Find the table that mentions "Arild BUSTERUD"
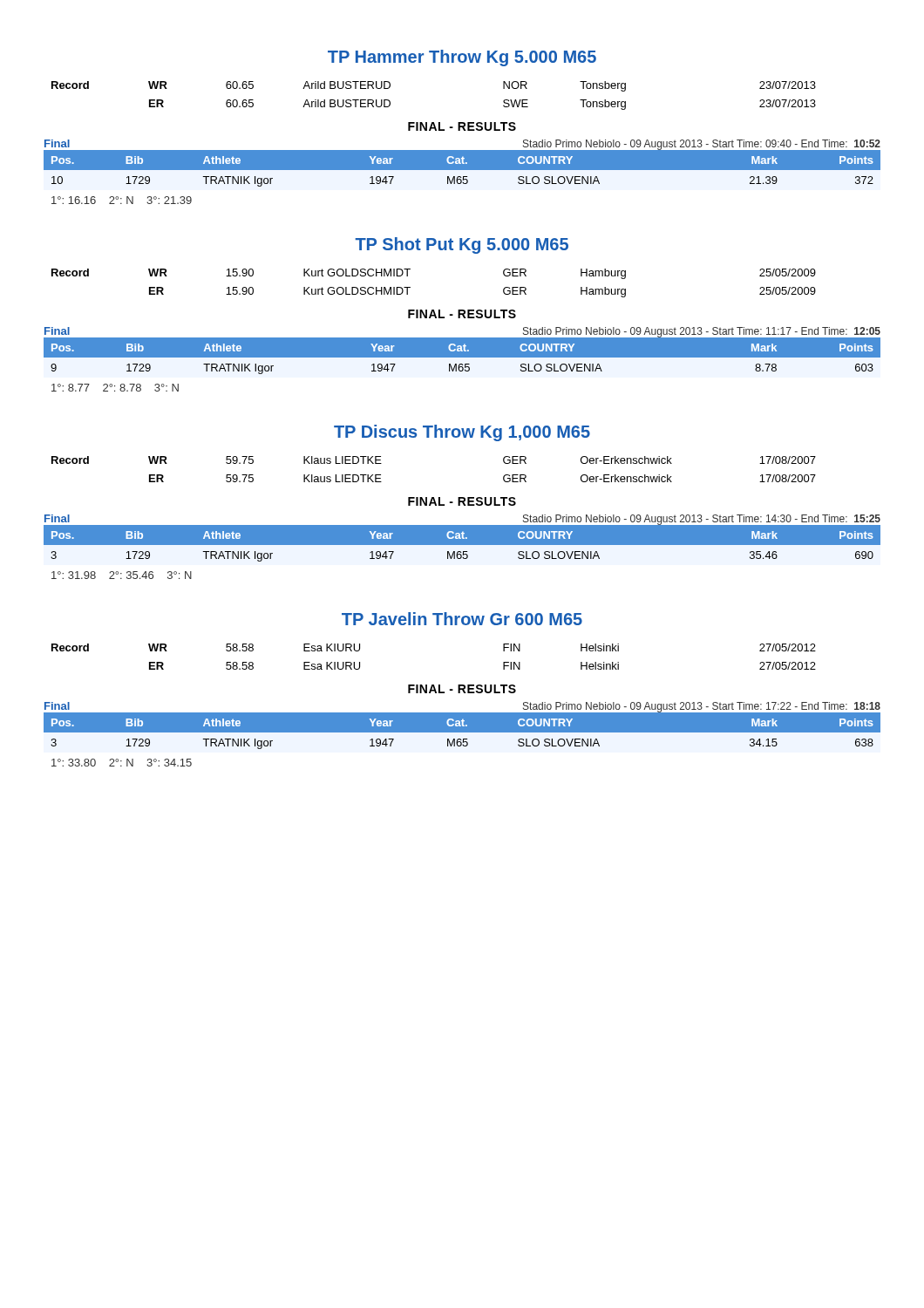The width and height of the screenshot is (924, 1308). point(462,94)
